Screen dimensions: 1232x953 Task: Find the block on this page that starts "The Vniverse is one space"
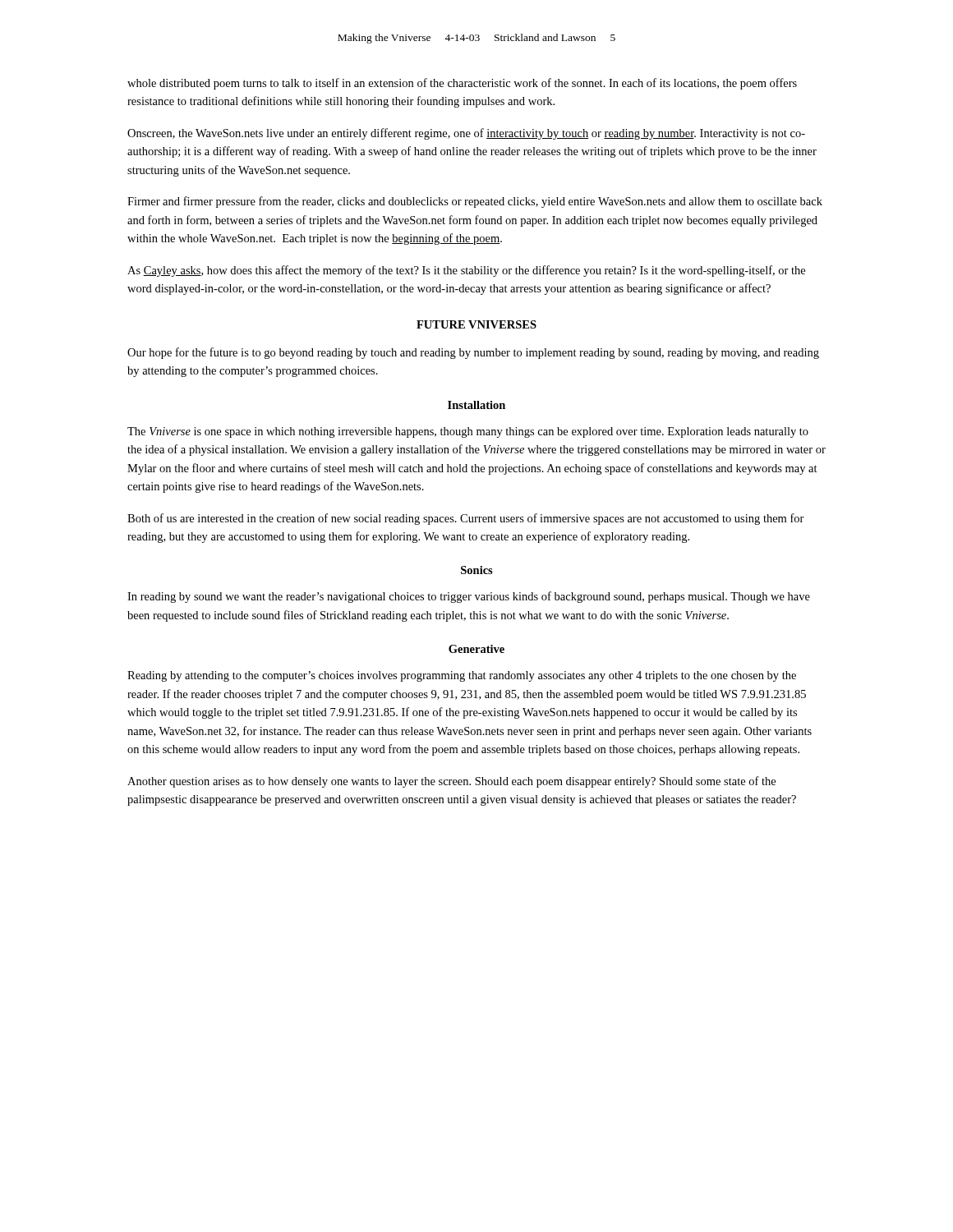point(476,459)
